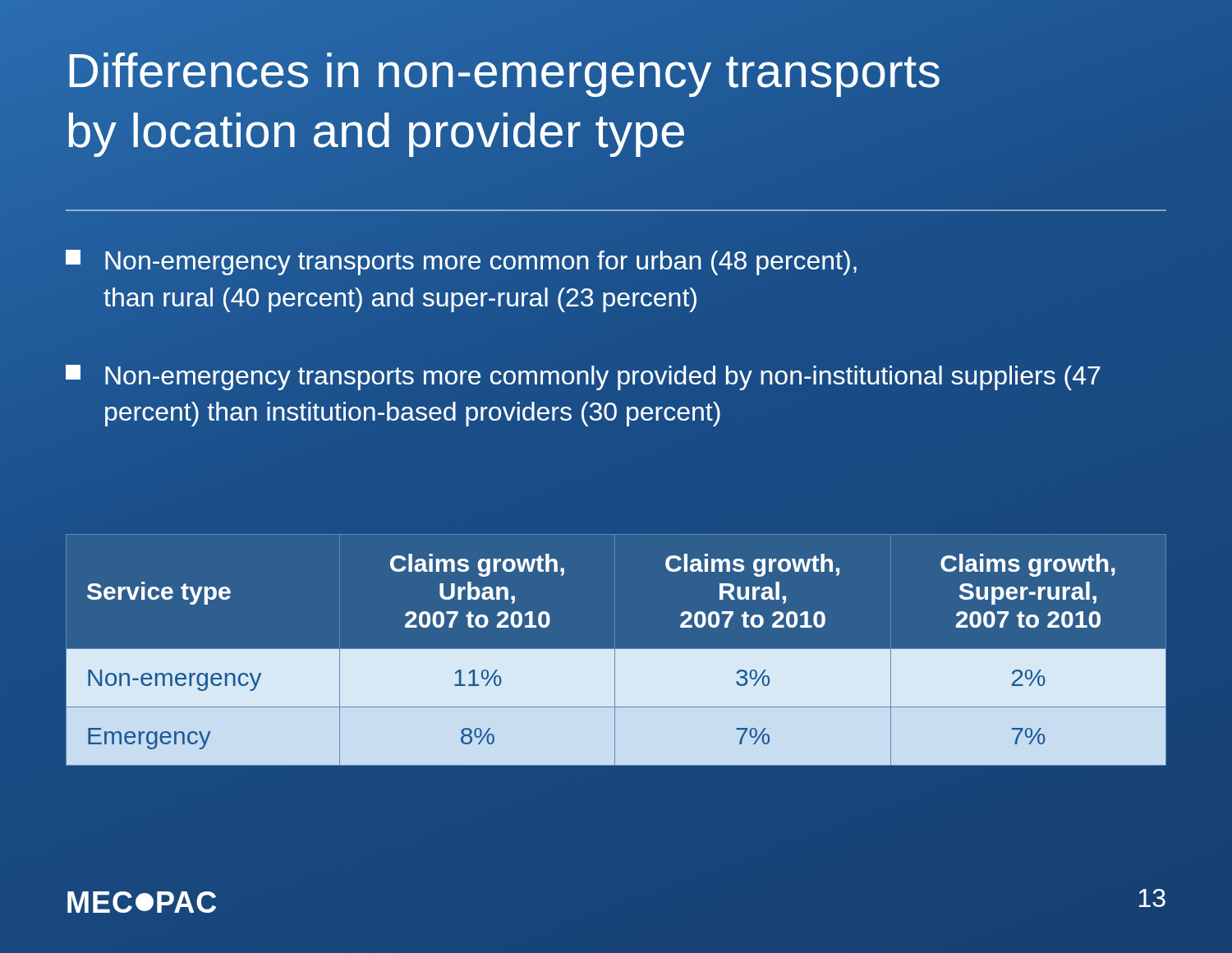Locate the table with the text "Claims growth, Rural, 2007 to"

[616, 650]
